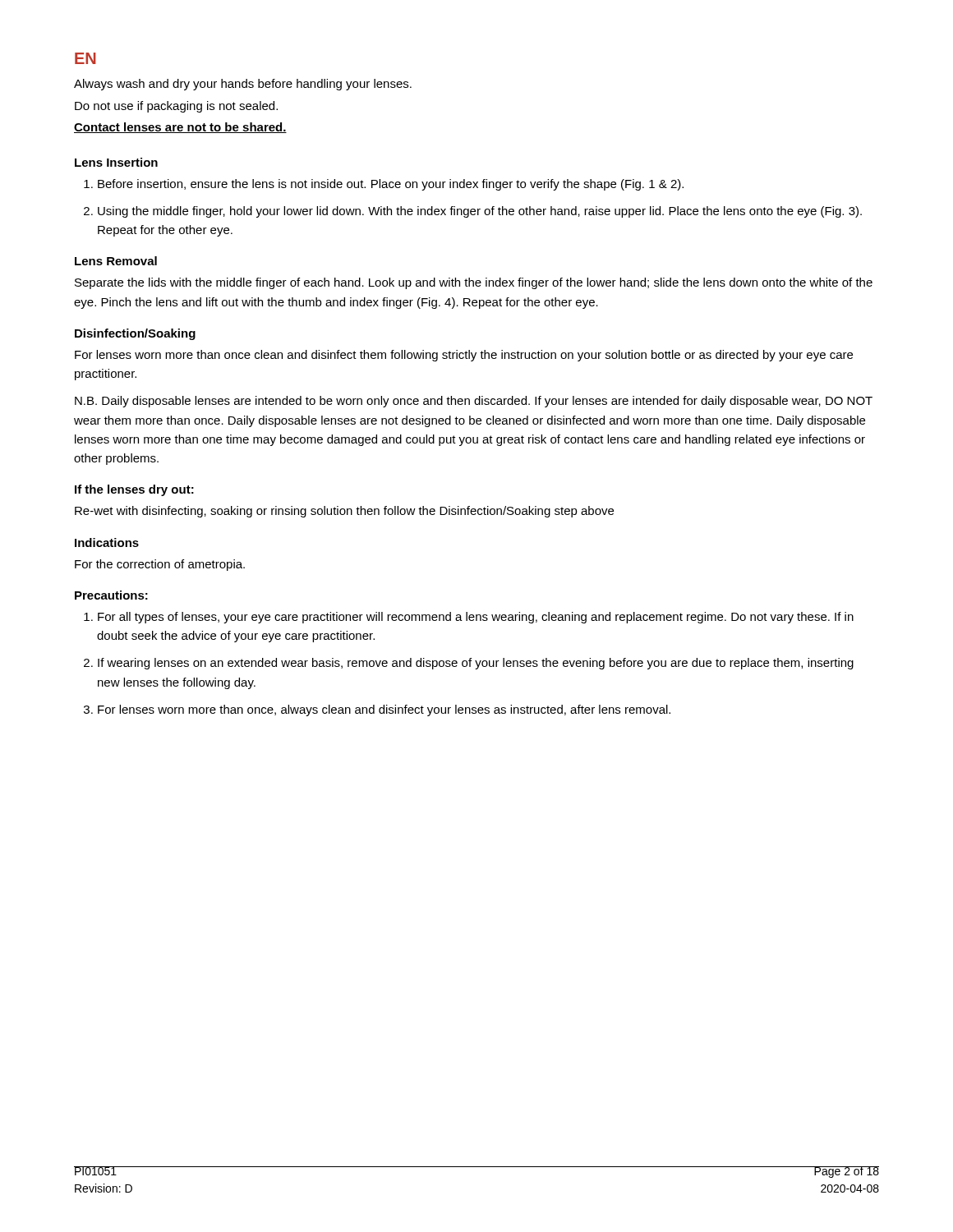
Task: Locate the text starting "N.B. Daily disposable lenses are intended to be"
Action: [476, 429]
